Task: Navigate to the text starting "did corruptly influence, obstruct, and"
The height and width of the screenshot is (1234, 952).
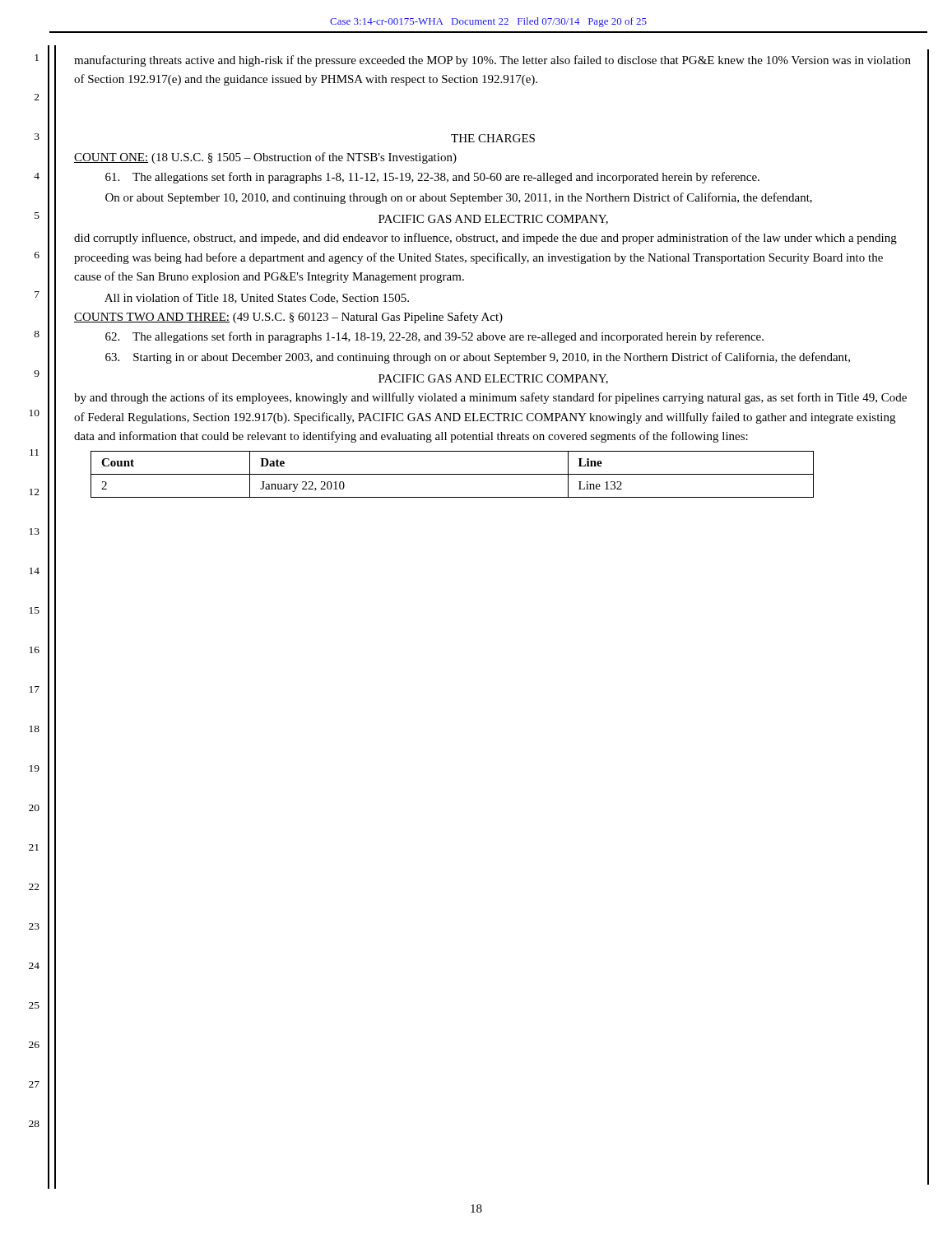Action: 485,257
